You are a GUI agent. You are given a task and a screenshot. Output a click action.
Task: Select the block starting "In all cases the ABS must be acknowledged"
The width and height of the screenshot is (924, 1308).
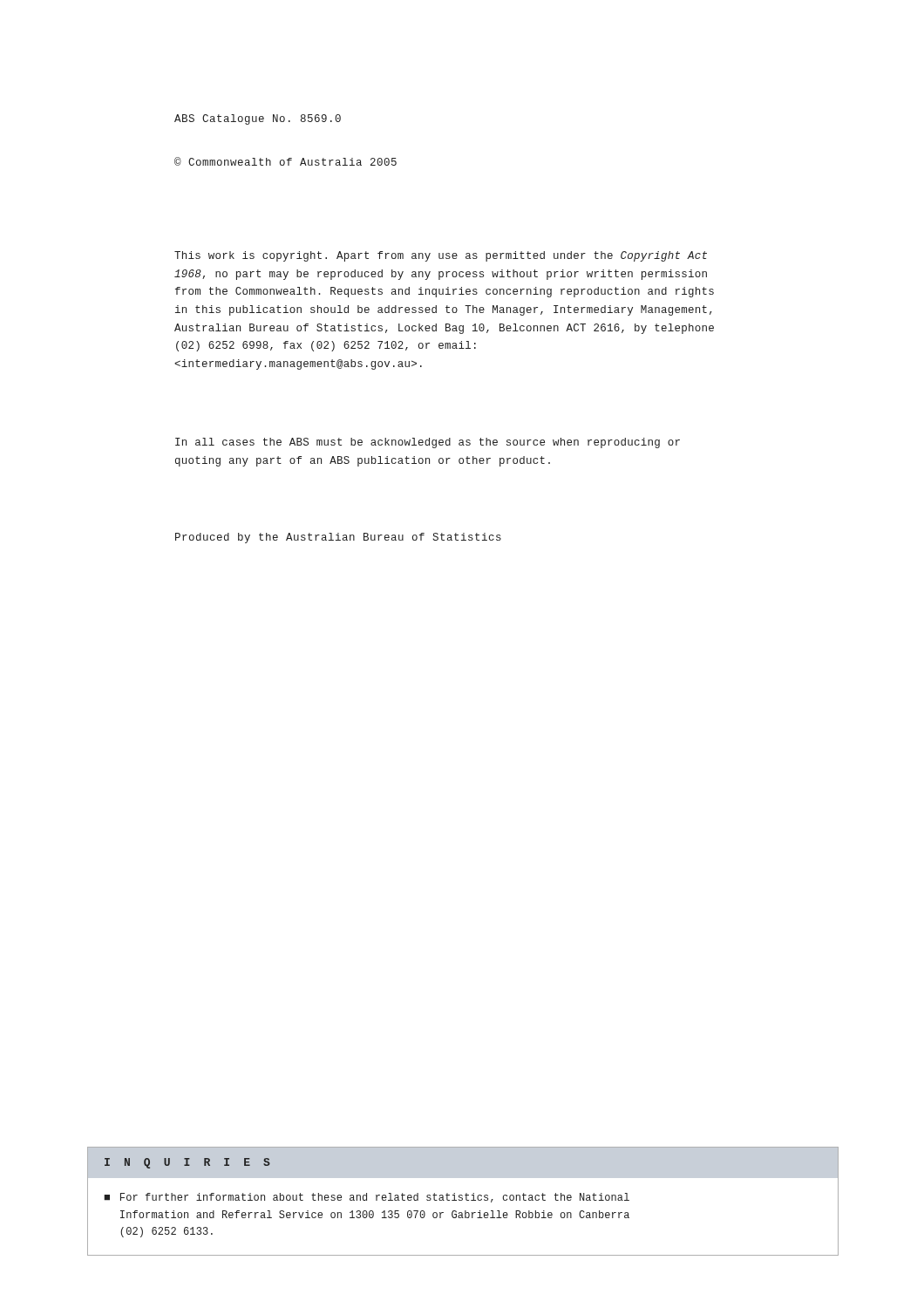click(x=428, y=452)
